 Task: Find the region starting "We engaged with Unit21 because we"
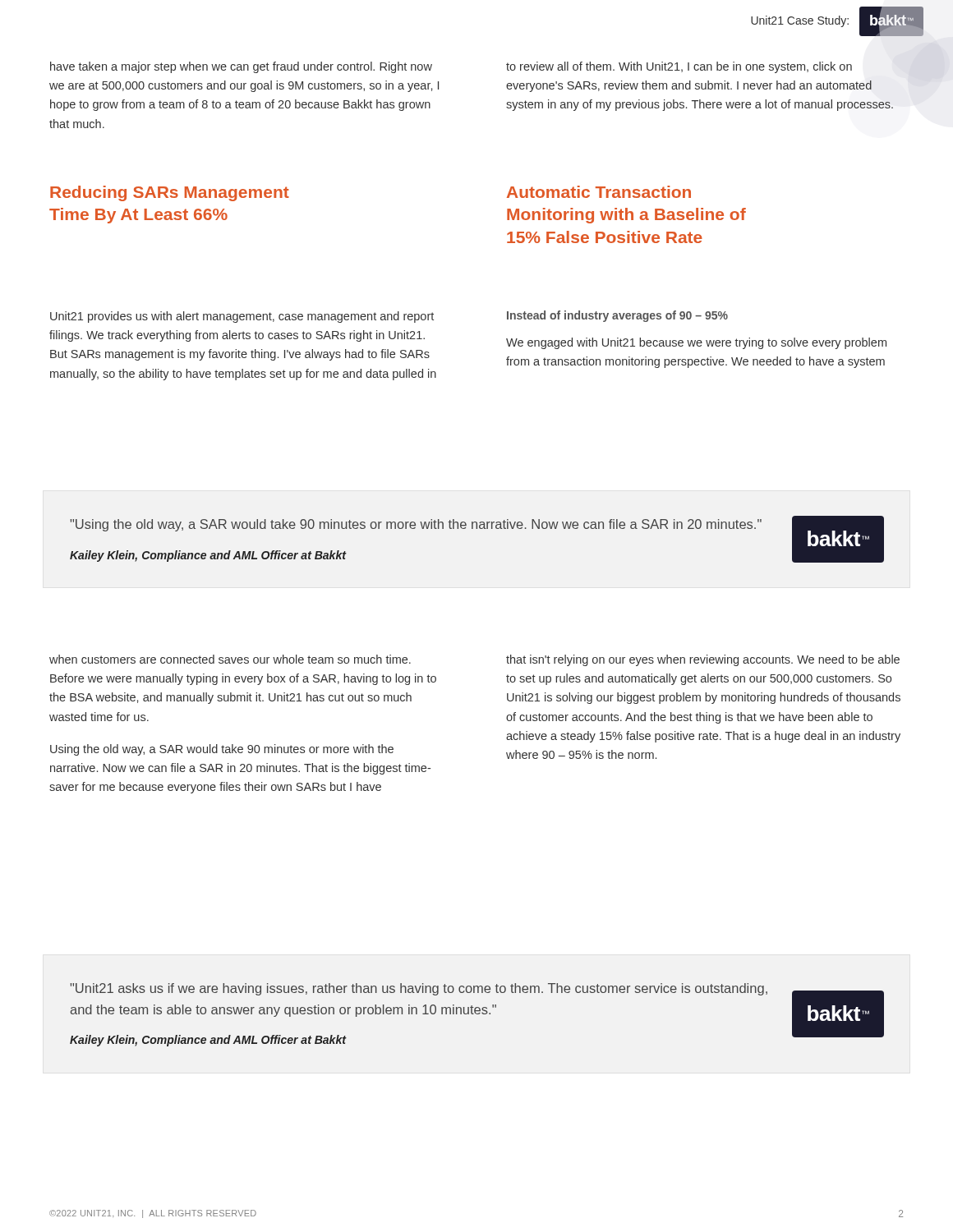(697, 352)
